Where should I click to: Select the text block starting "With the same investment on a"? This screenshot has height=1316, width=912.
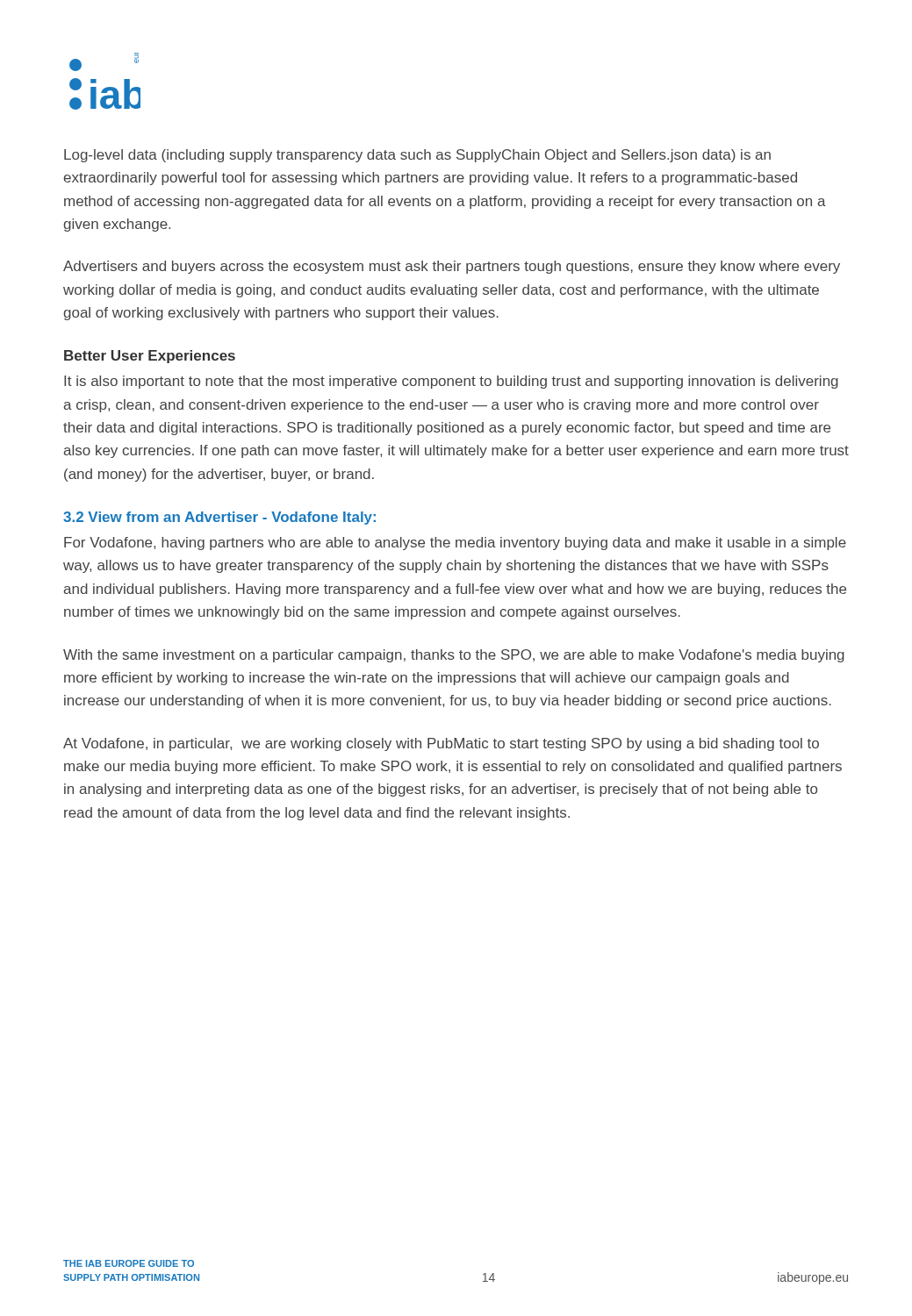[454, 678]
